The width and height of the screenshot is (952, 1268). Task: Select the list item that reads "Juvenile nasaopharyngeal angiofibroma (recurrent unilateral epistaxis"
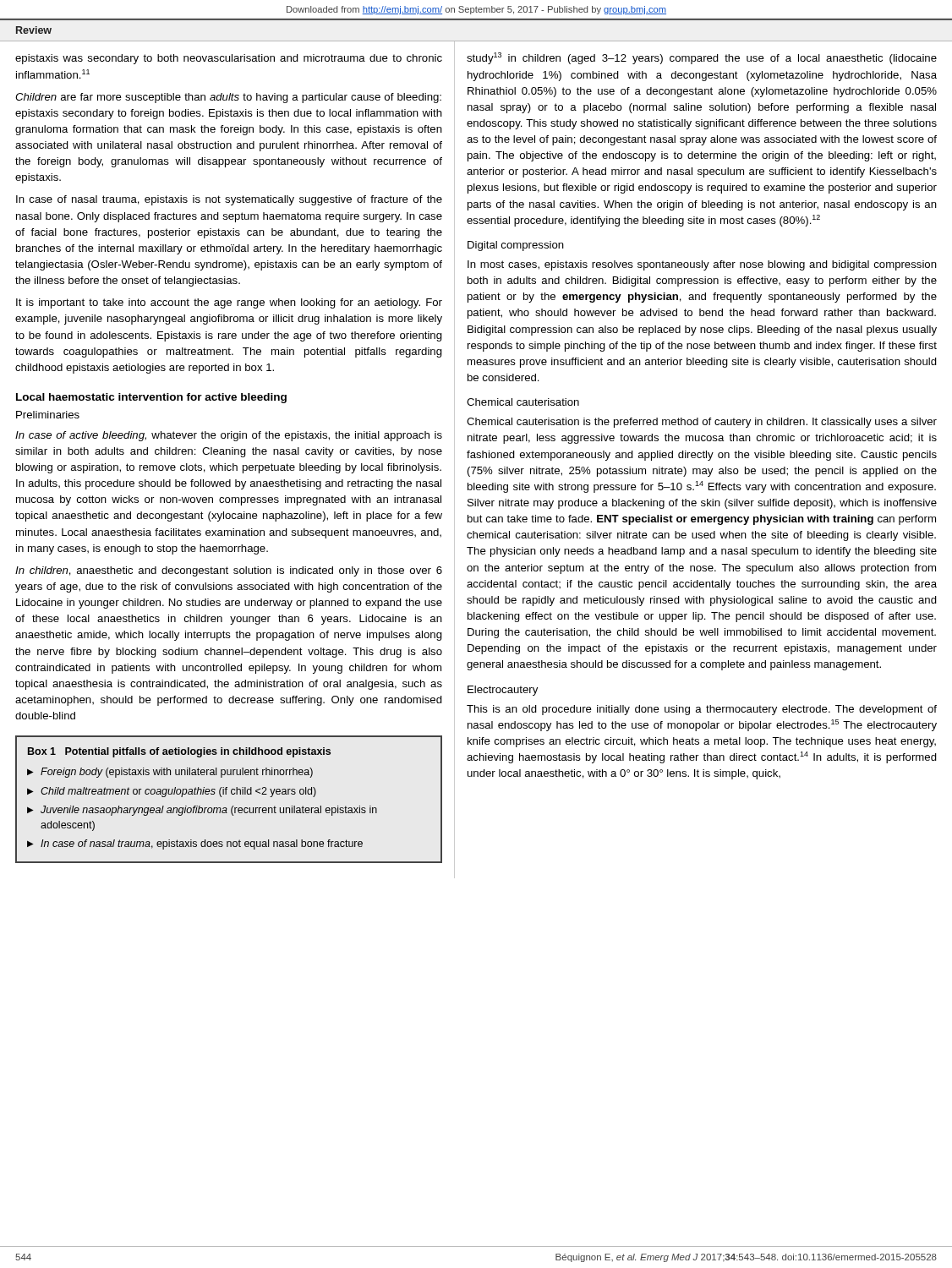(x=209, y=817)
